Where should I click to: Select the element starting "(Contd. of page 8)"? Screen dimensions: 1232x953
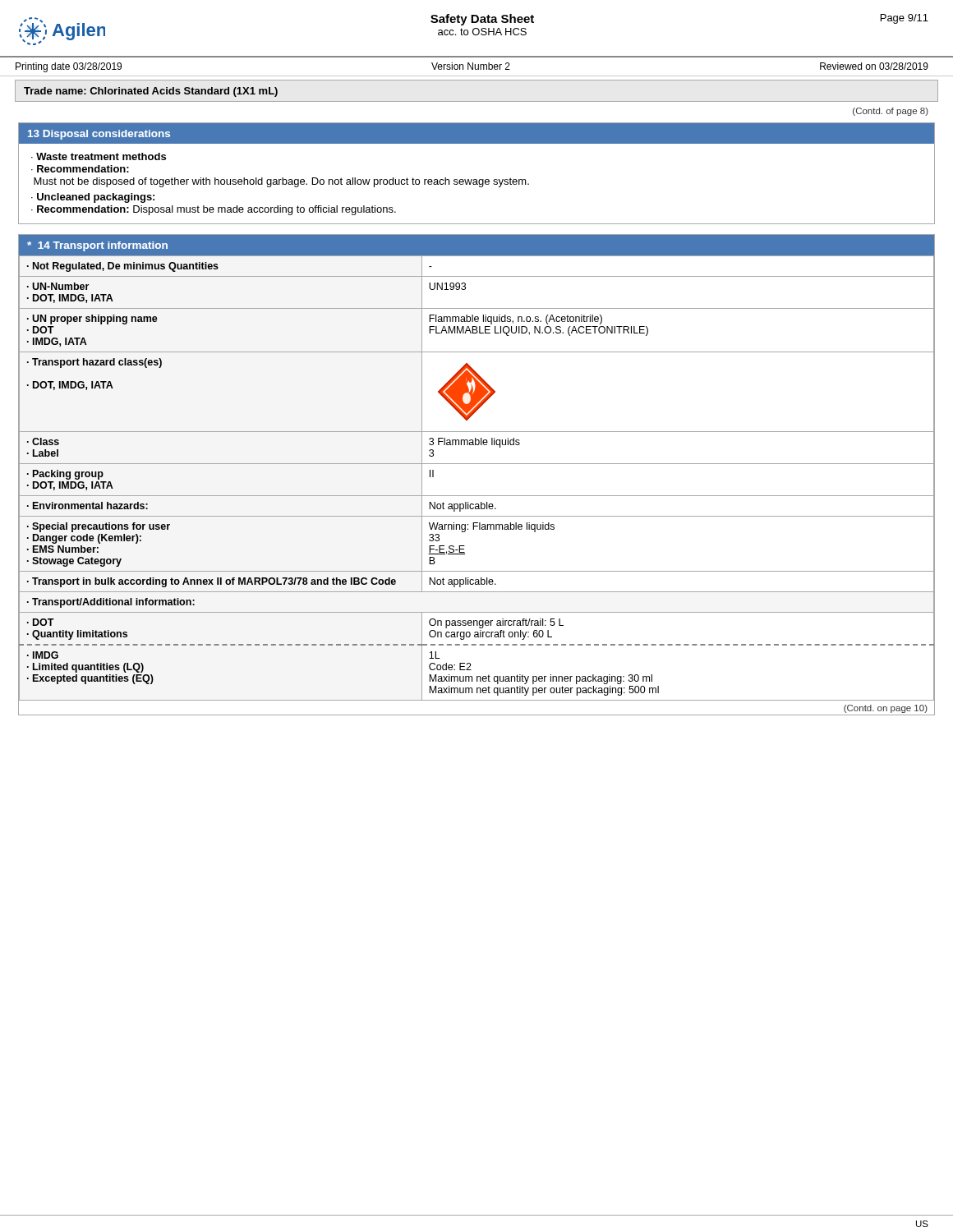890,111
